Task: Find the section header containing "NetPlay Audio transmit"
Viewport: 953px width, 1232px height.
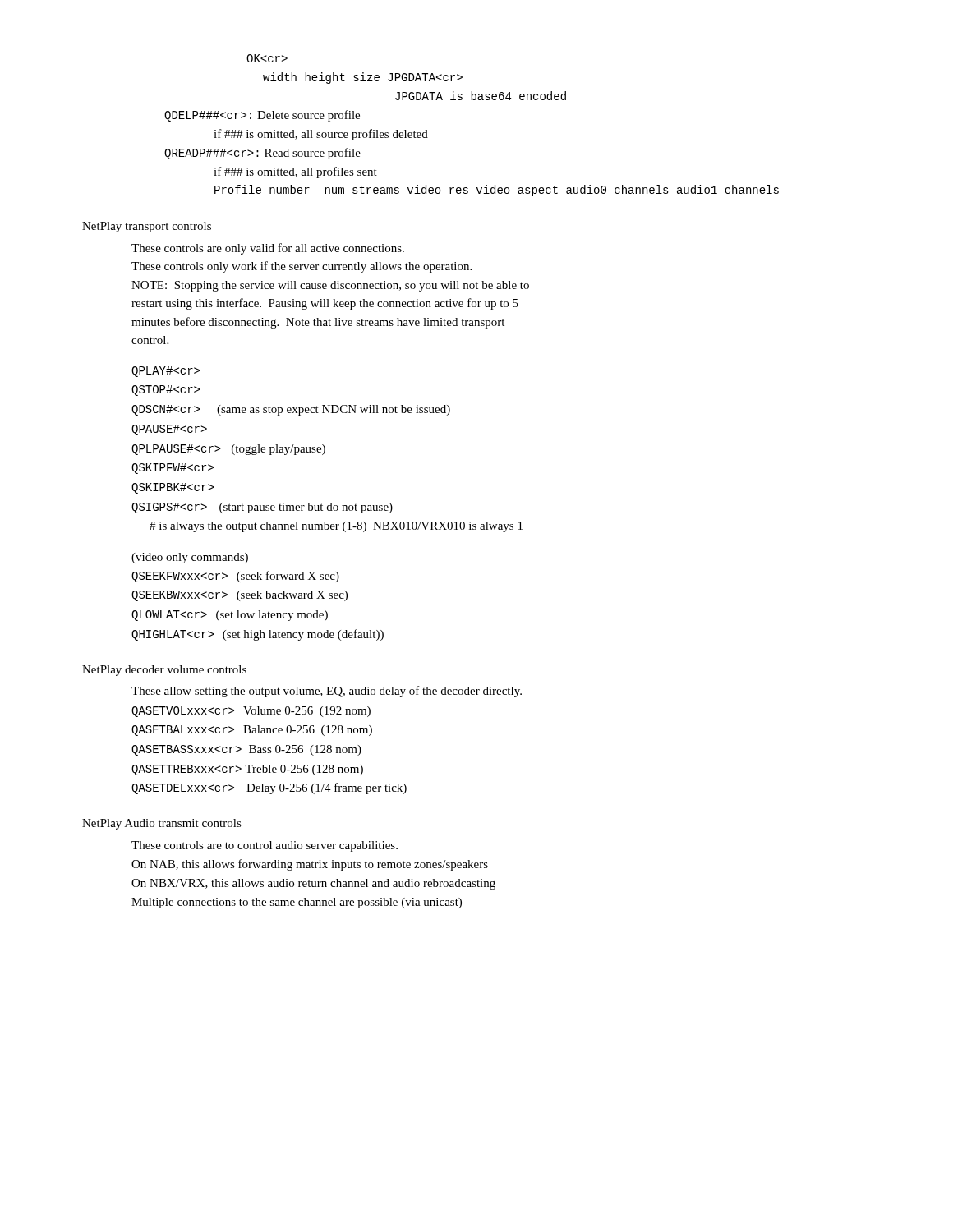Action: 162,823
